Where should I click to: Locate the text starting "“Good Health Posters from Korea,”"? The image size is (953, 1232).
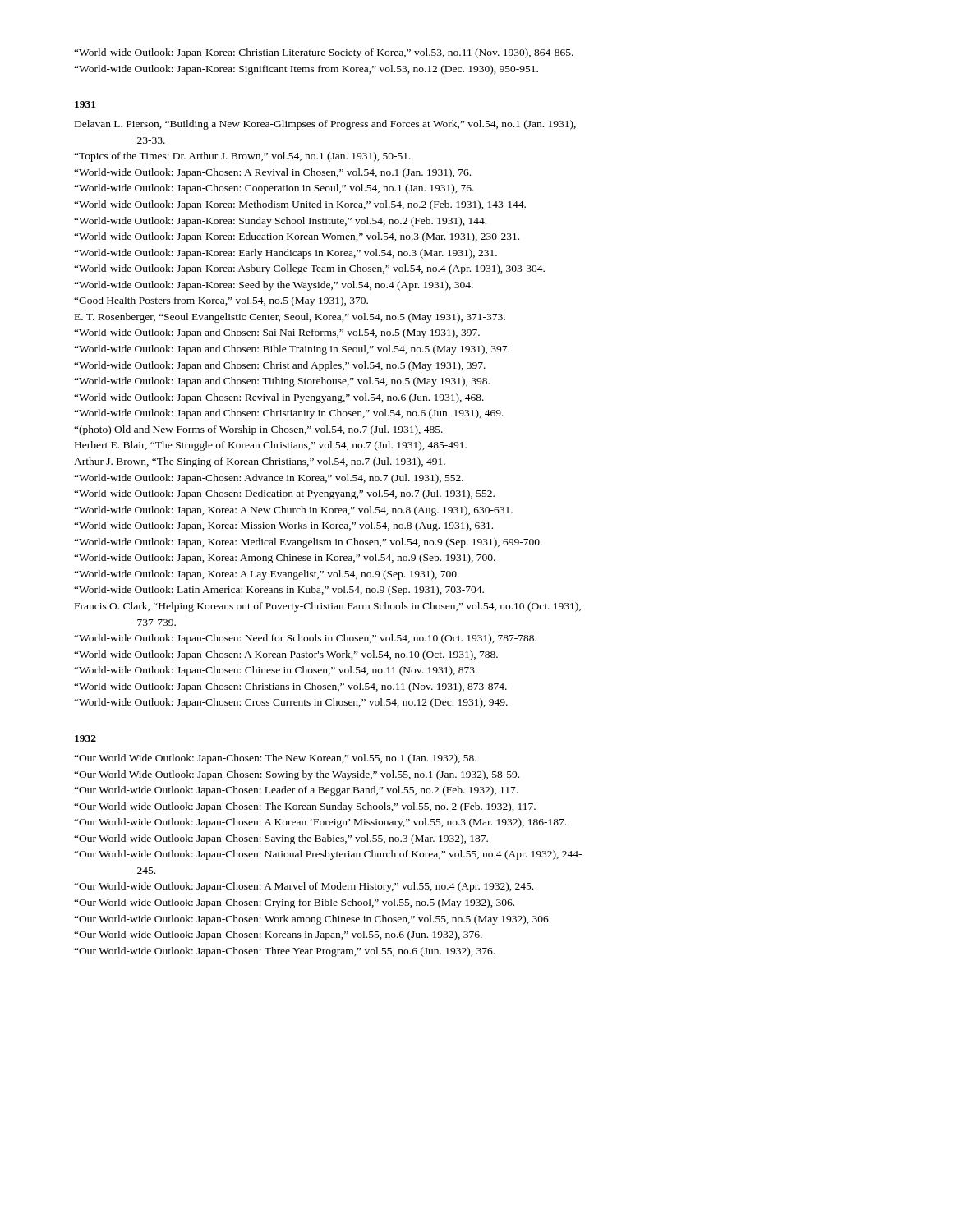click(x=221, y=300)
